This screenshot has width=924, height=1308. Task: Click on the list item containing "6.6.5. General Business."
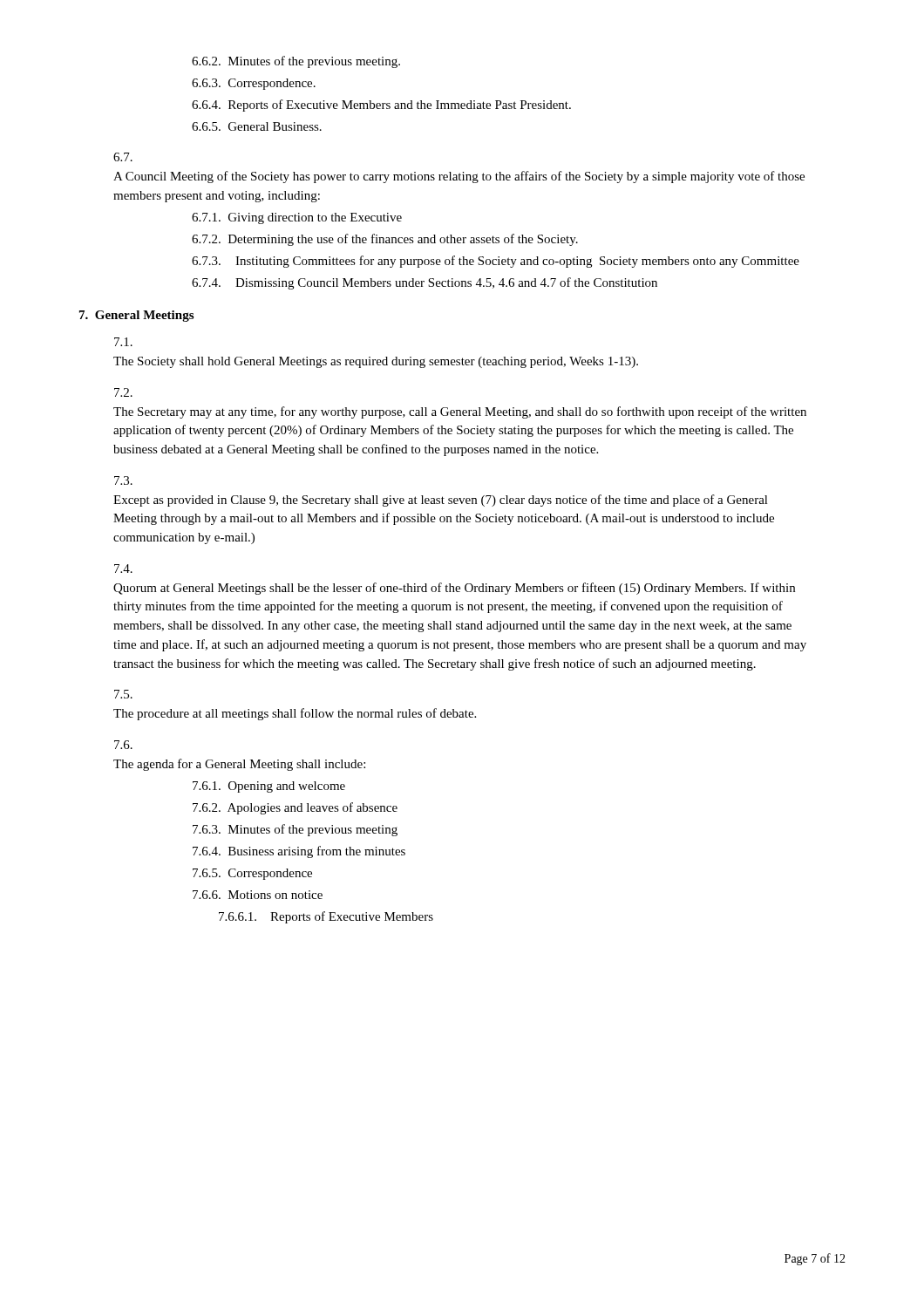257,126
